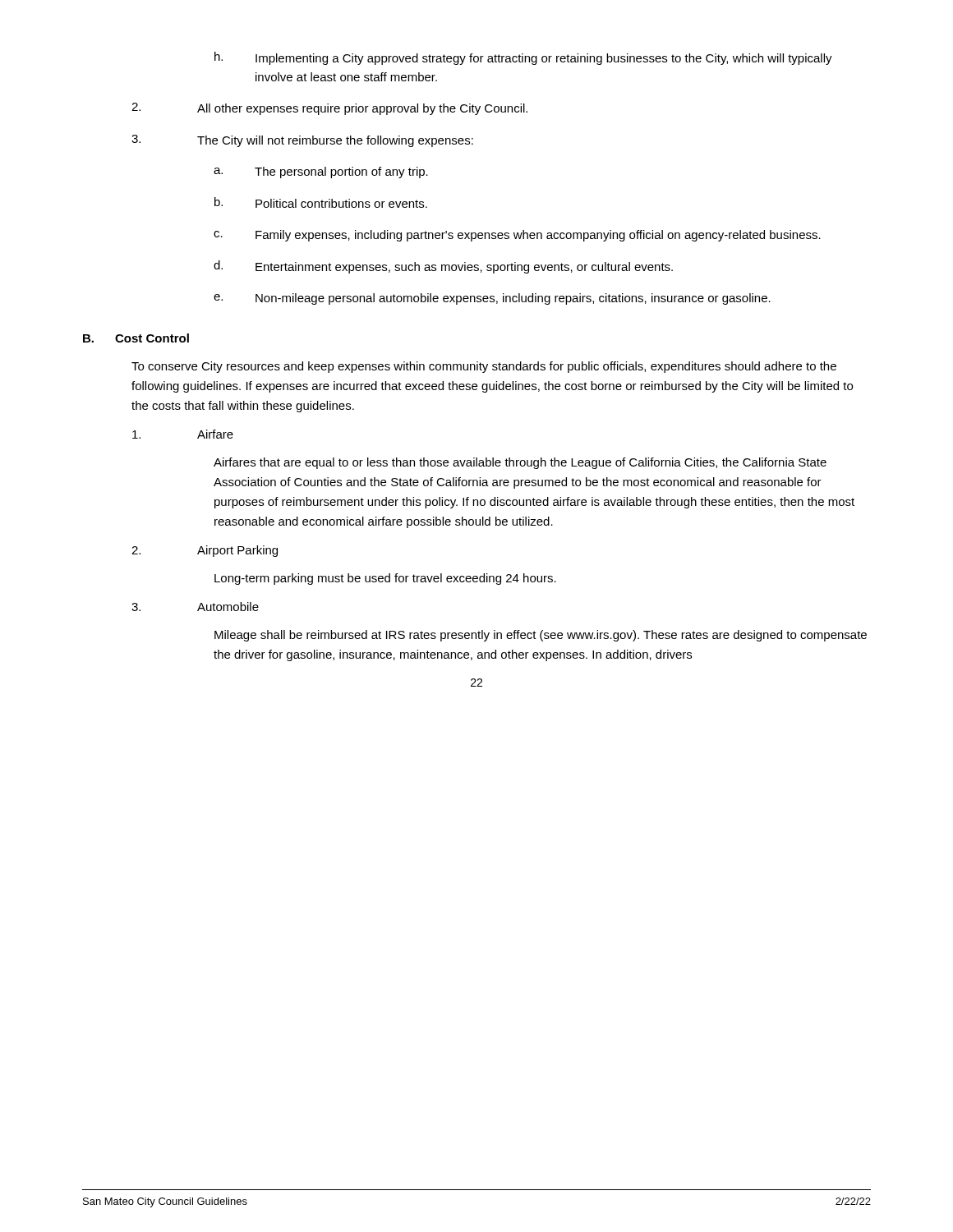Point to the text starting "B. Cost Control"

pyautogui.click(x=136, y=338)
